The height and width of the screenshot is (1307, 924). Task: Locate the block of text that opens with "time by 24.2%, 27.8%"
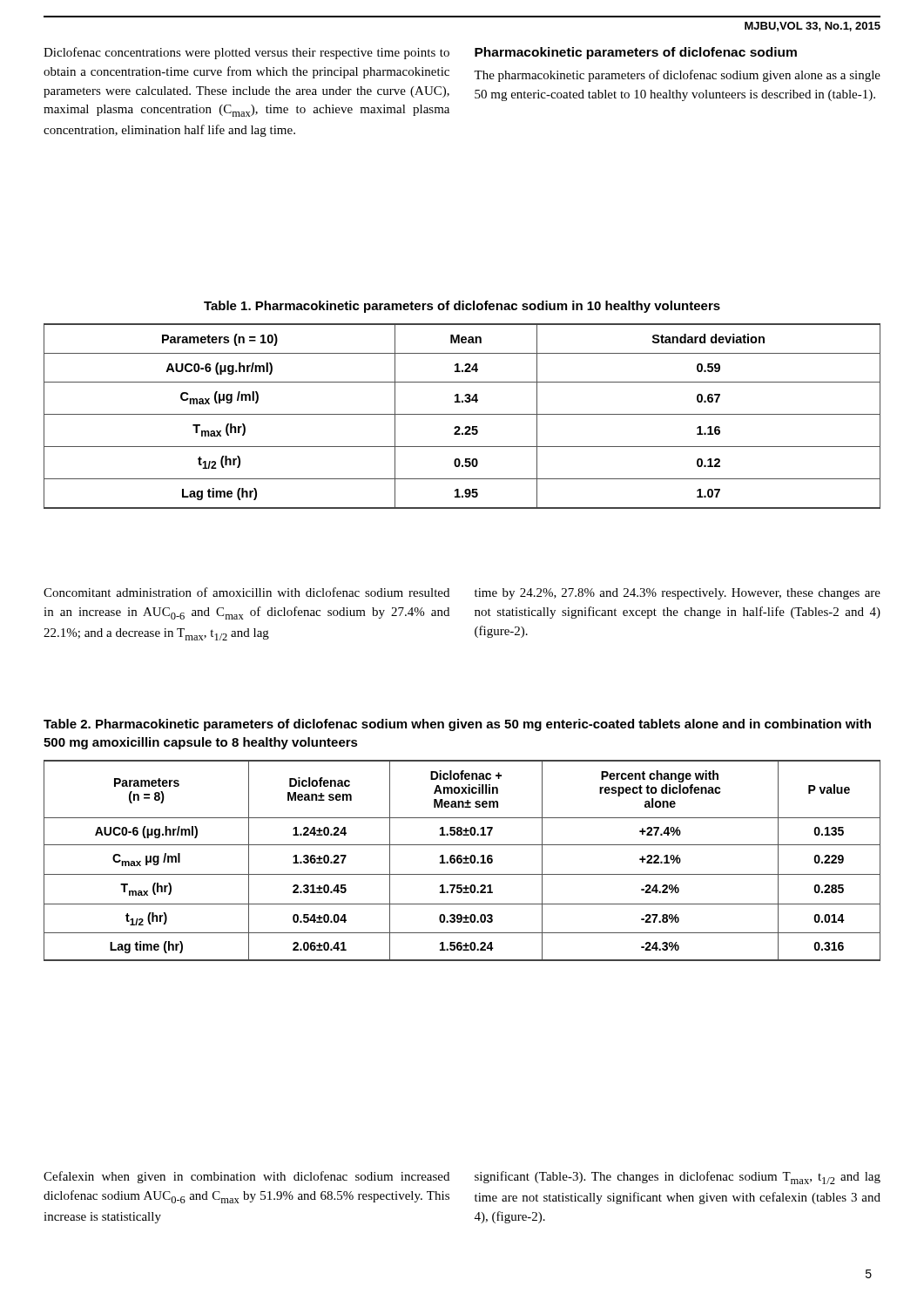pos(677,611)
